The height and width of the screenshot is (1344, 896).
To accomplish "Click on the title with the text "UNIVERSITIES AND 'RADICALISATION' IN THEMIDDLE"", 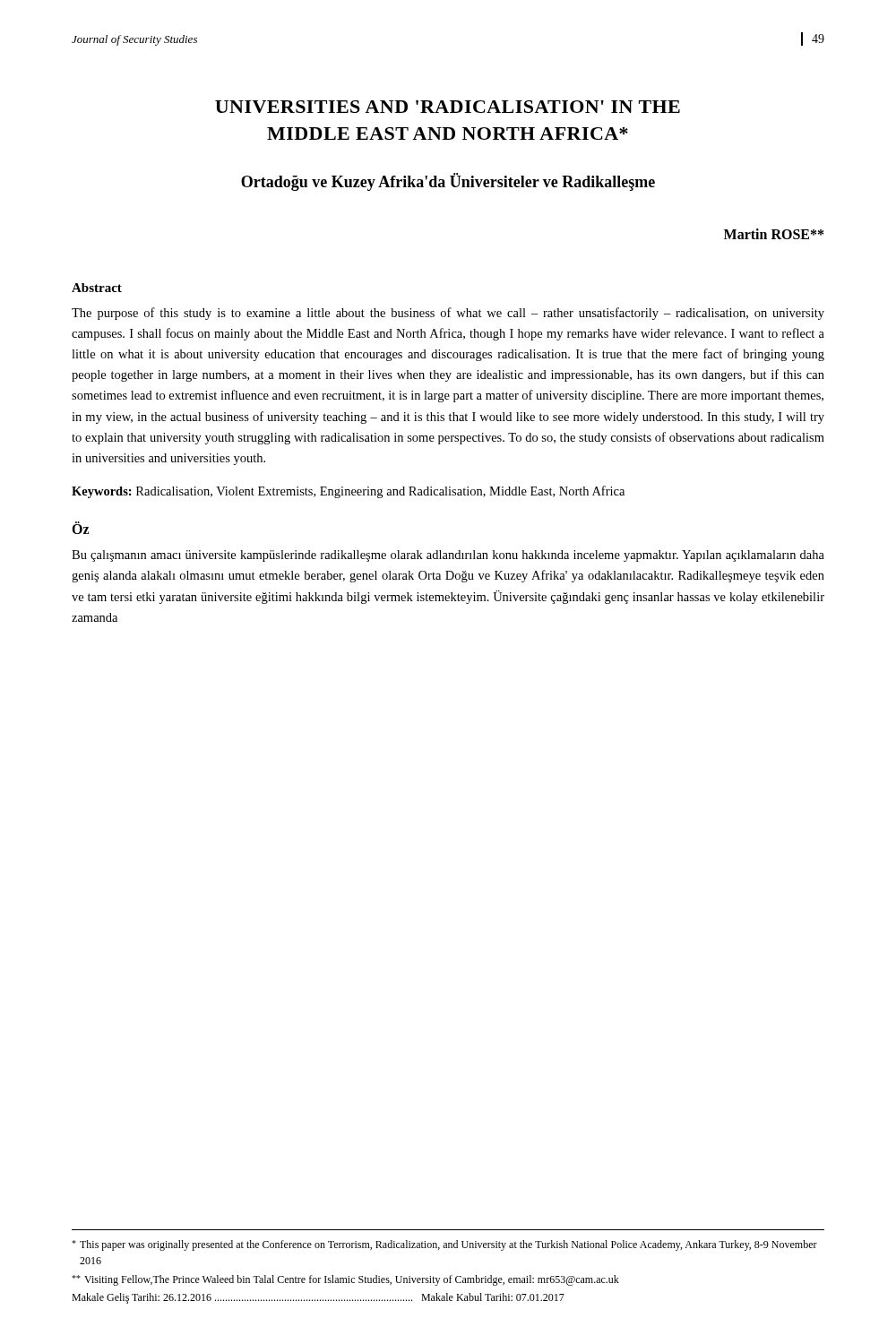I will click(448, 120).
